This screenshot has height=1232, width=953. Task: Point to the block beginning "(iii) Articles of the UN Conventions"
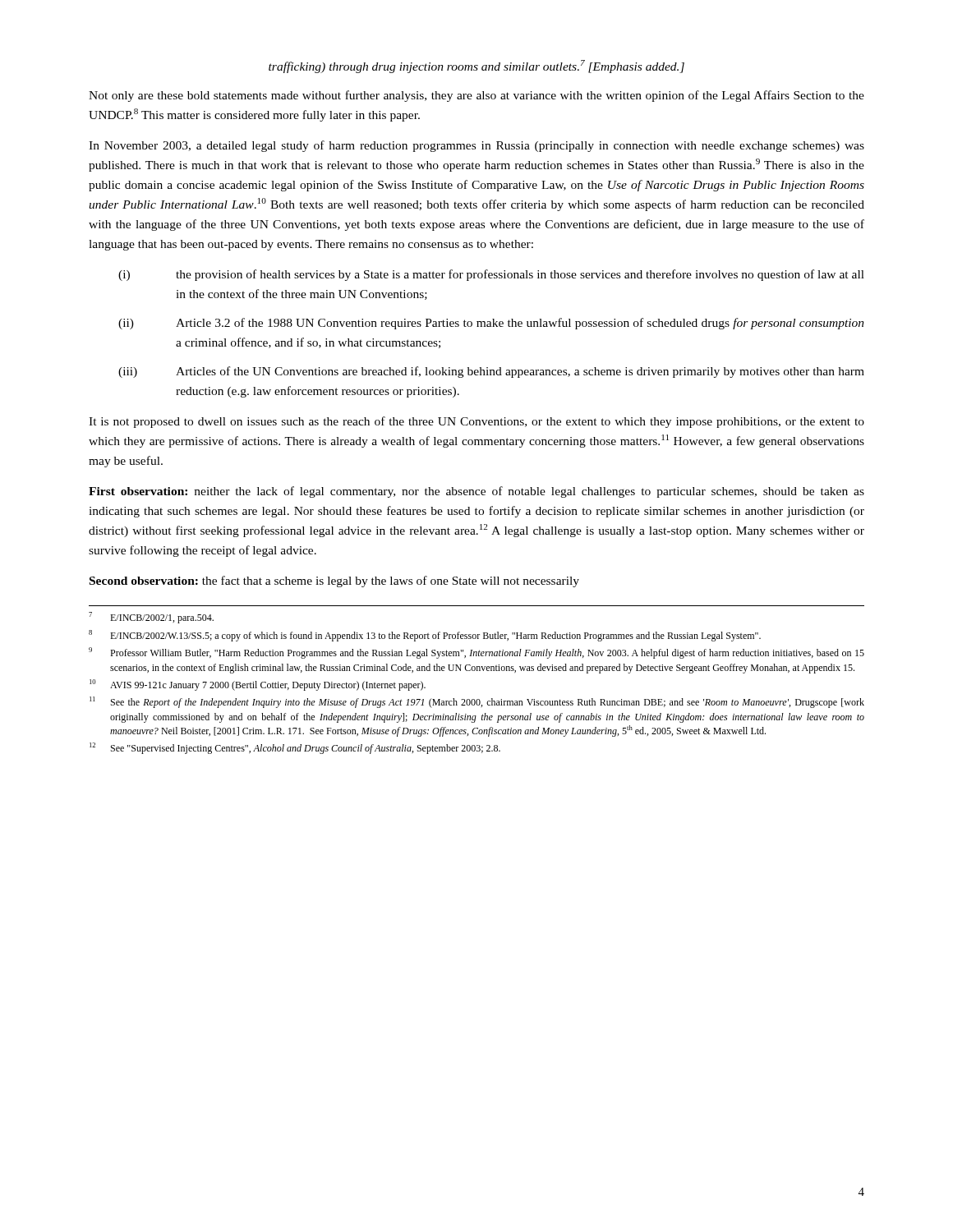point(476,381)
